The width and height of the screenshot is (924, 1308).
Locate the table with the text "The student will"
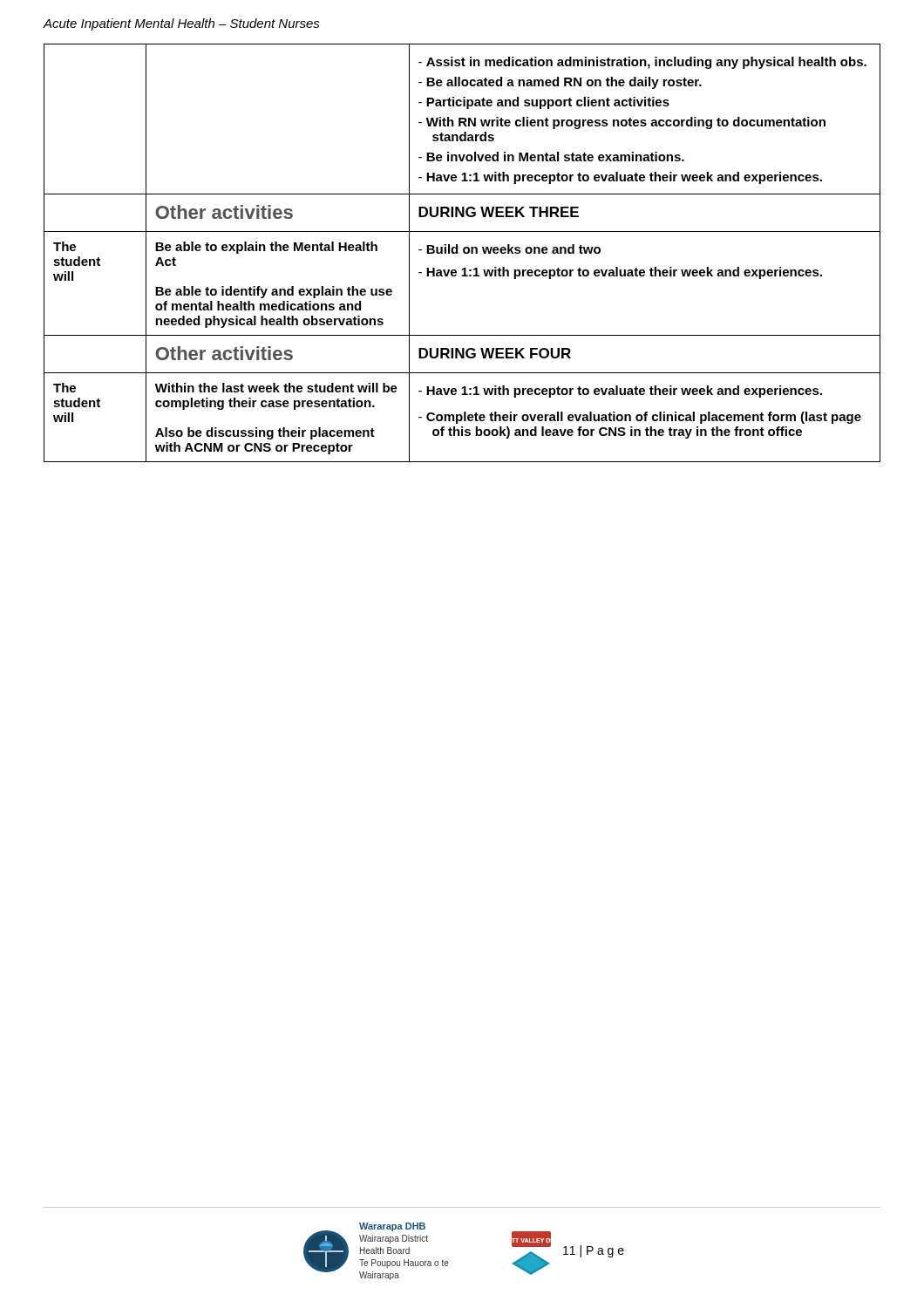[x=462, y=253]
